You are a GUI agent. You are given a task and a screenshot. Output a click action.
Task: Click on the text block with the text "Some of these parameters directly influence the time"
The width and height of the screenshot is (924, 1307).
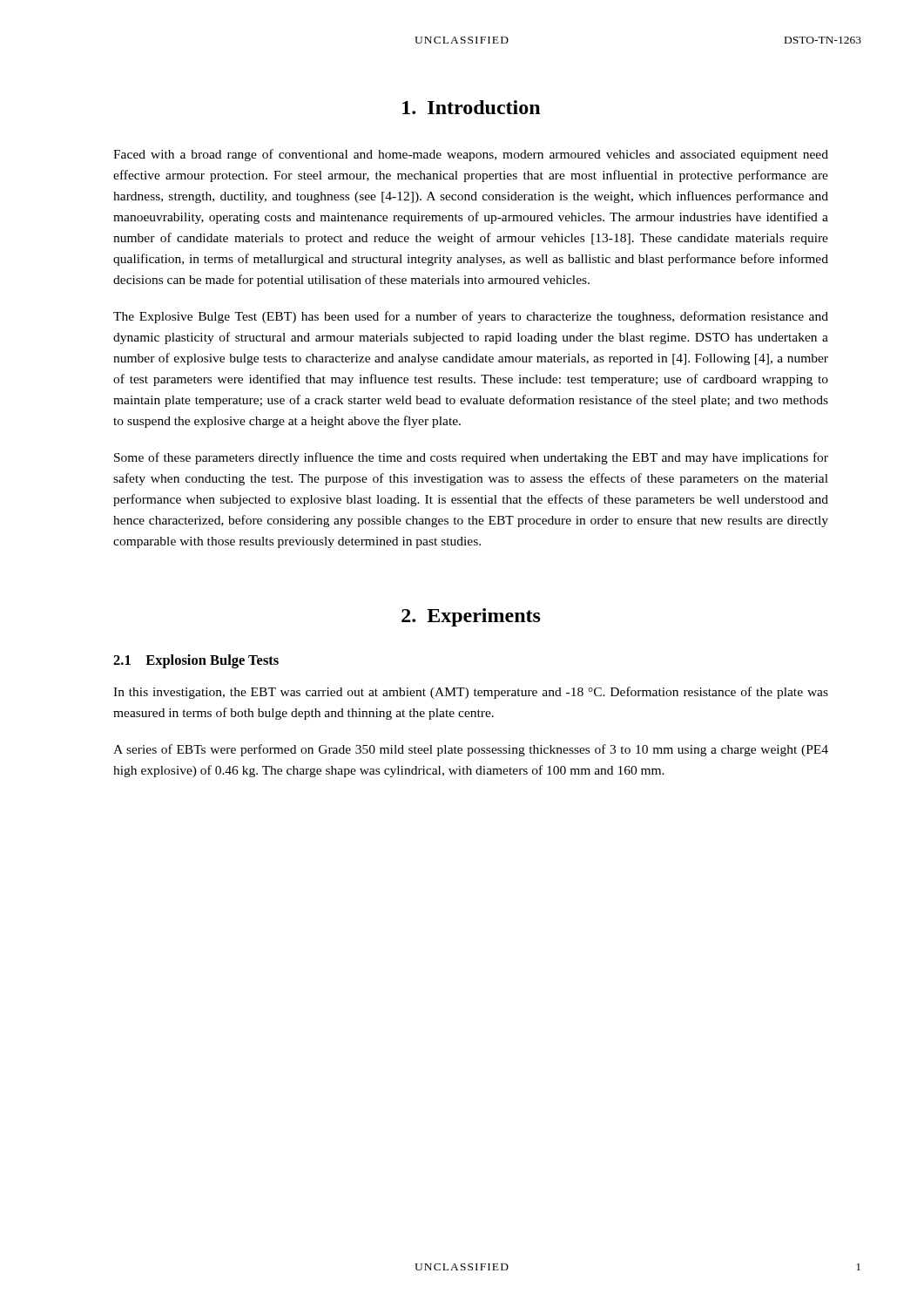click(471, 499)
